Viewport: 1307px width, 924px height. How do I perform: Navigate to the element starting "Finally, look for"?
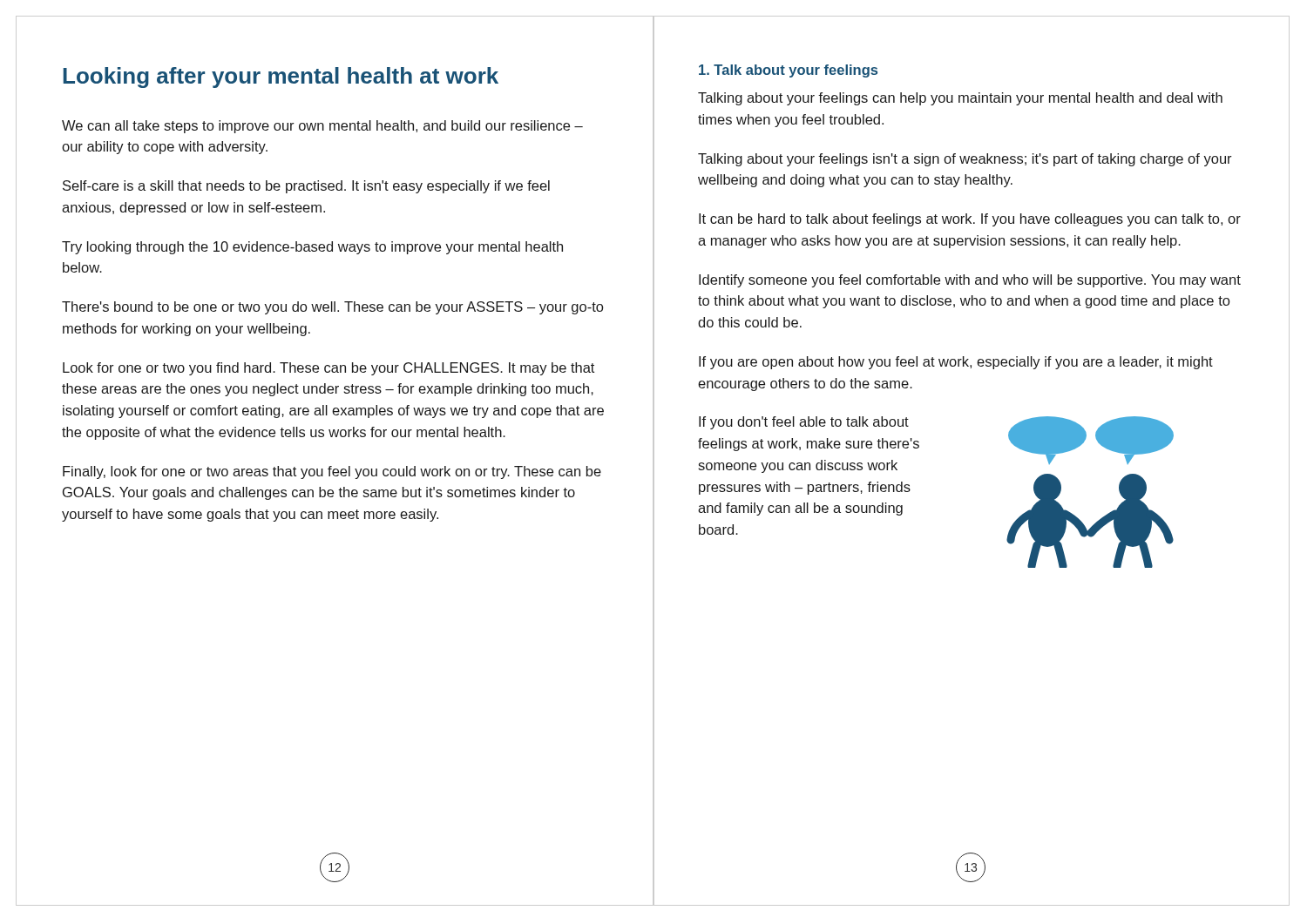click(x=332, y=492)
